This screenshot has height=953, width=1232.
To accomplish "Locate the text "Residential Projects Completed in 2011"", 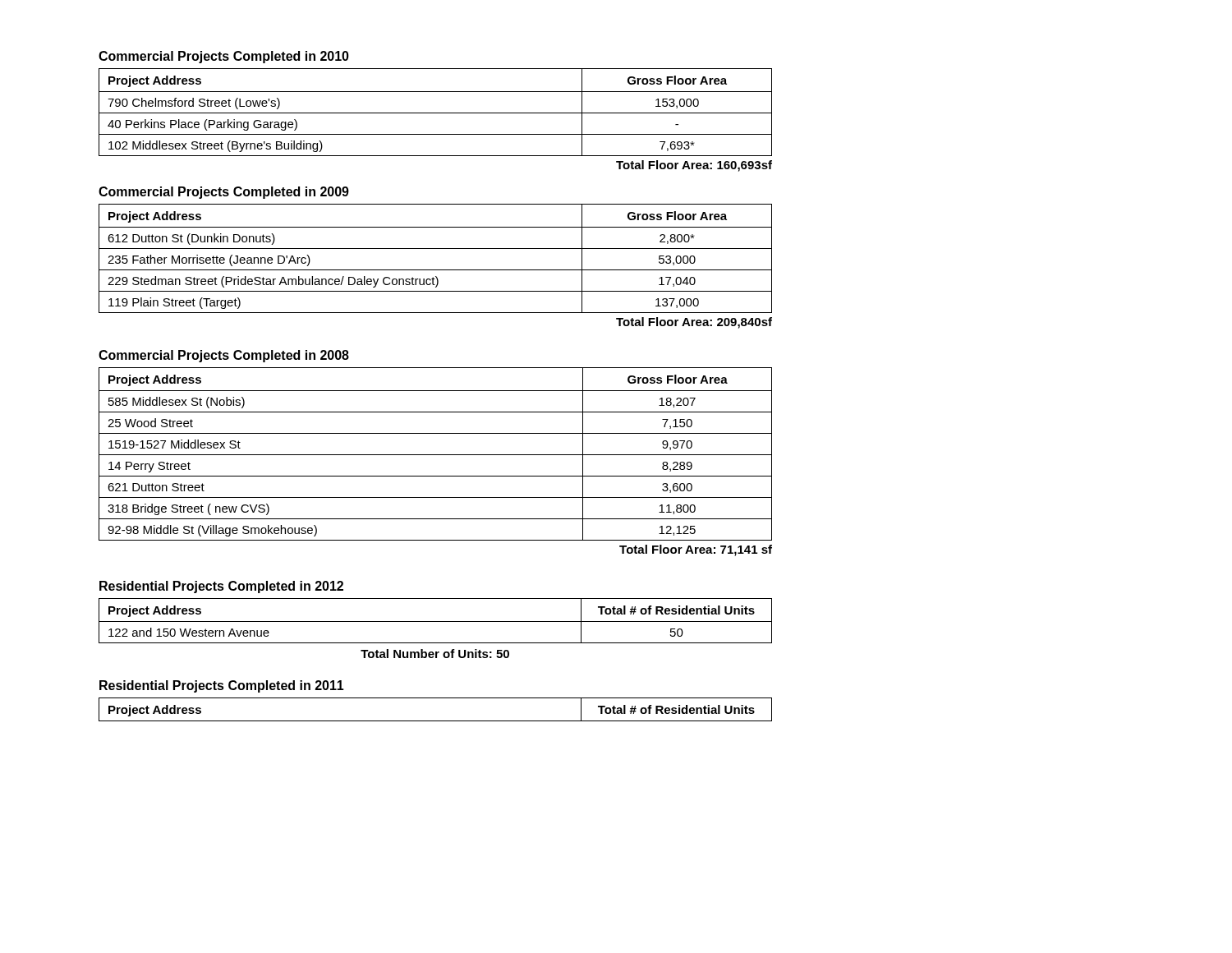I will coord(221,686).
